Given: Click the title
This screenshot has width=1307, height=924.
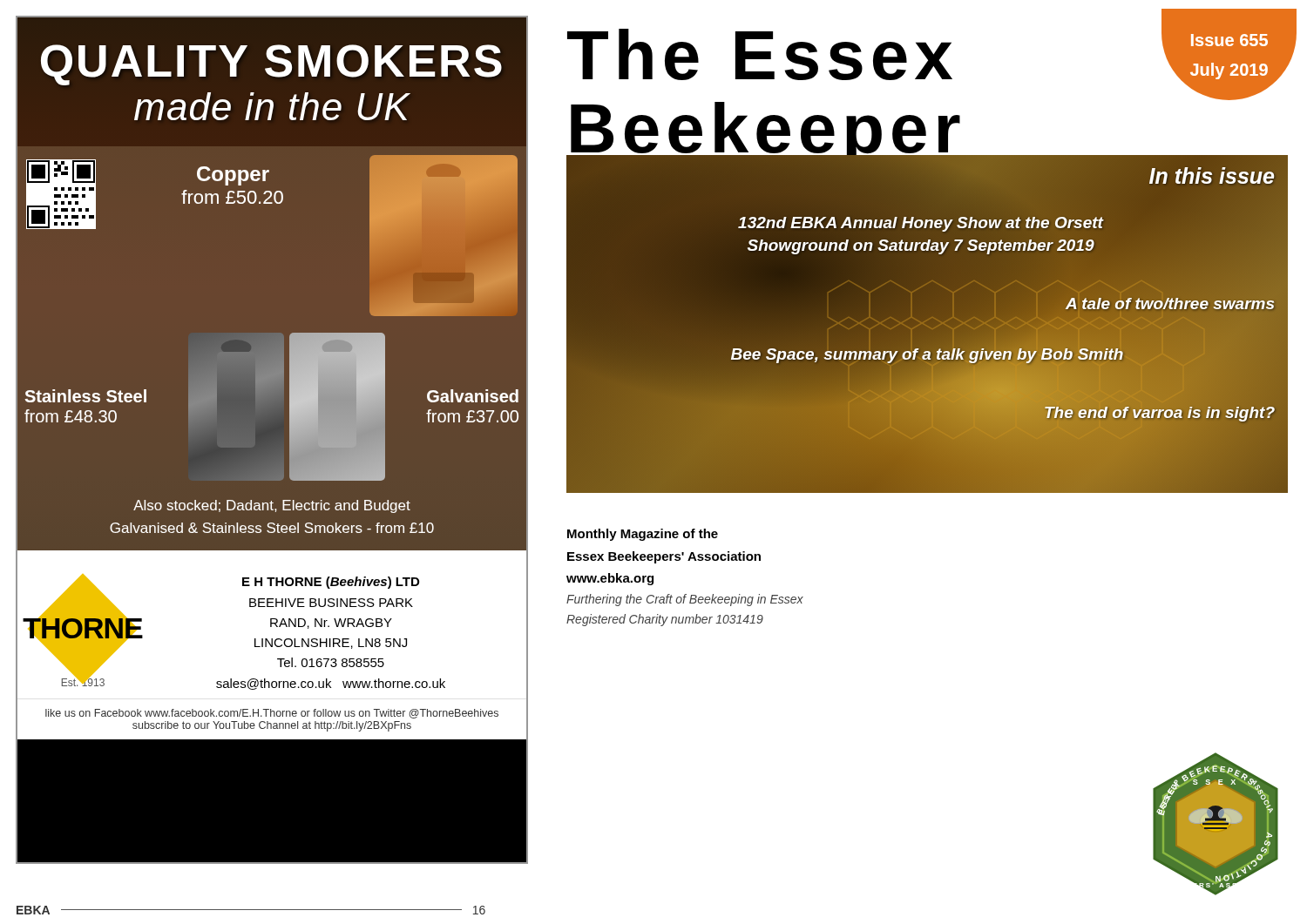Looking at the screenshot, I should (x=836, y=92).
